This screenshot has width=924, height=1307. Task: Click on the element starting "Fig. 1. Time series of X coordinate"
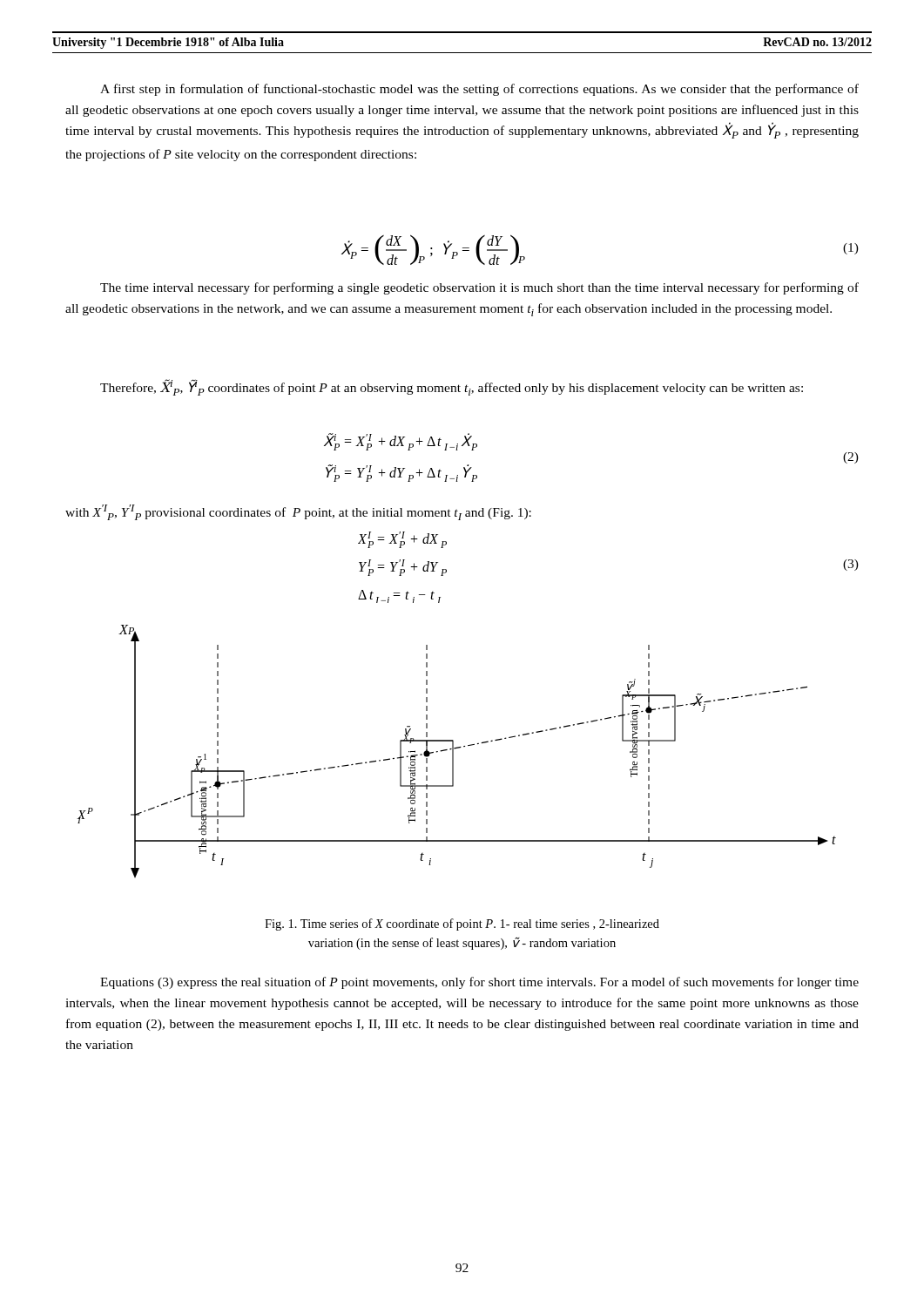pos(462,933)
